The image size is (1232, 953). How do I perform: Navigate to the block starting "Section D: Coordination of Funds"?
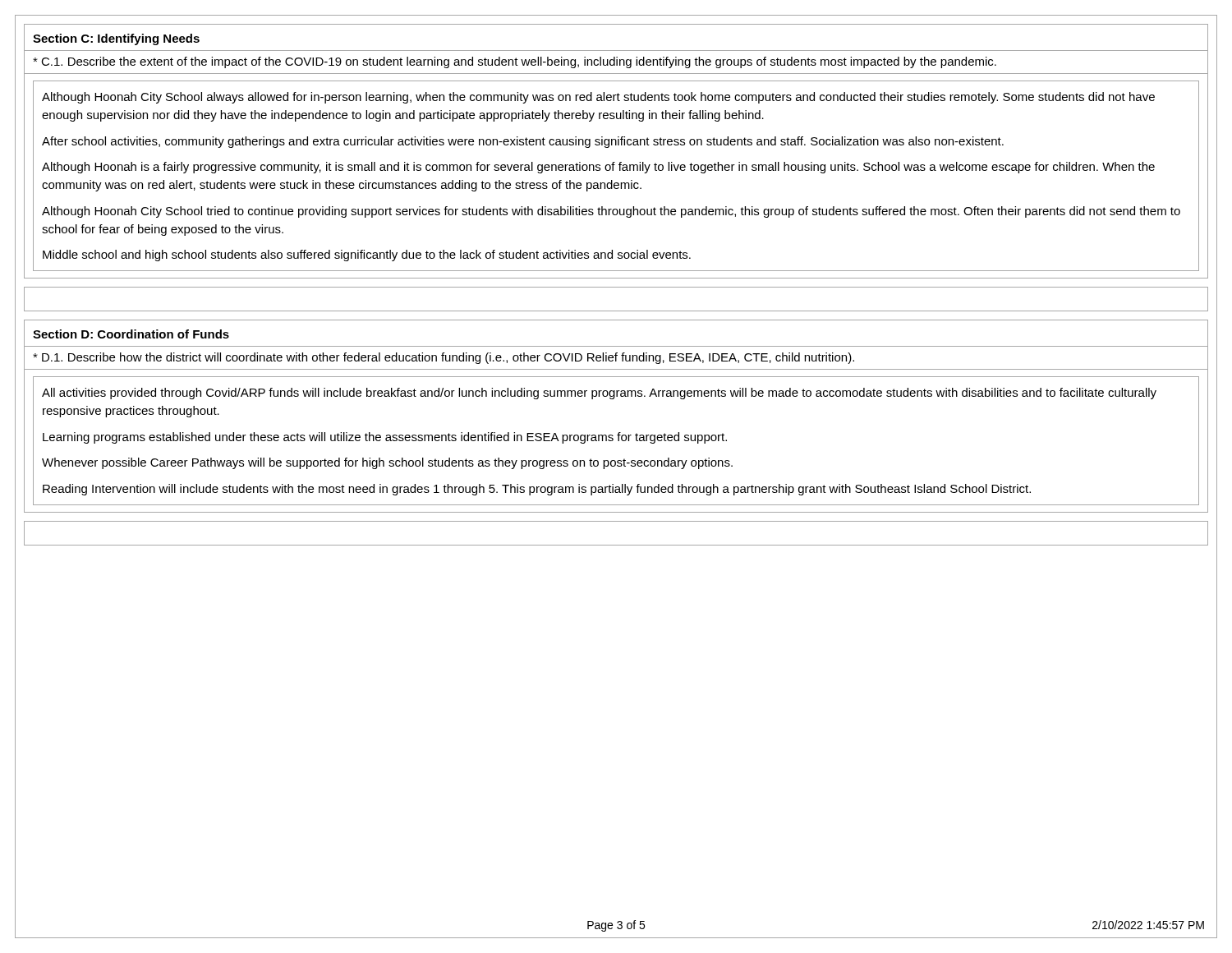[x=131, y=334]
